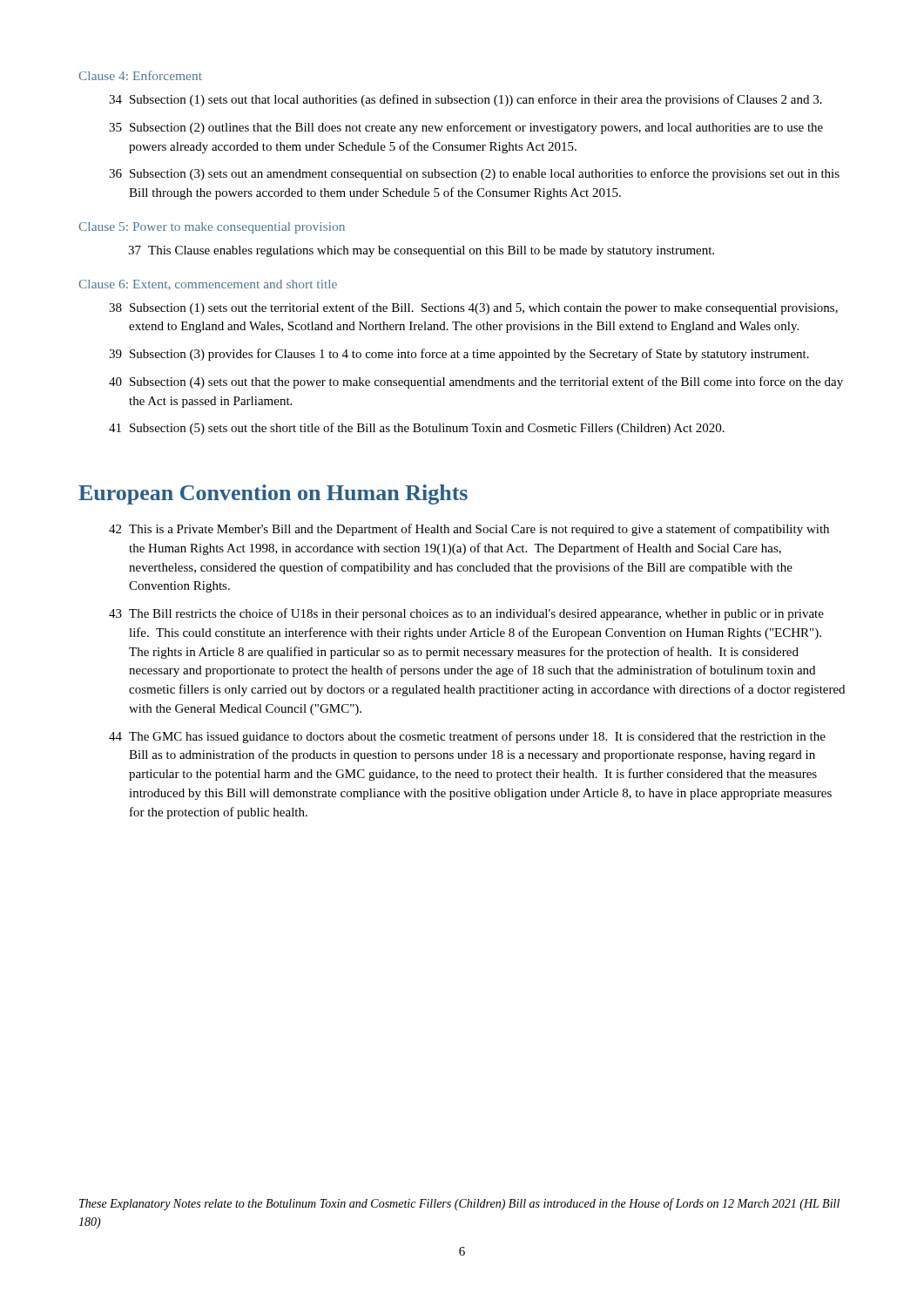Viewport: 924px width, 1307px height.
Task: Locate the passage starting "34 Subsection (1) sets out that local"
Action: click(x=462, y=100)
